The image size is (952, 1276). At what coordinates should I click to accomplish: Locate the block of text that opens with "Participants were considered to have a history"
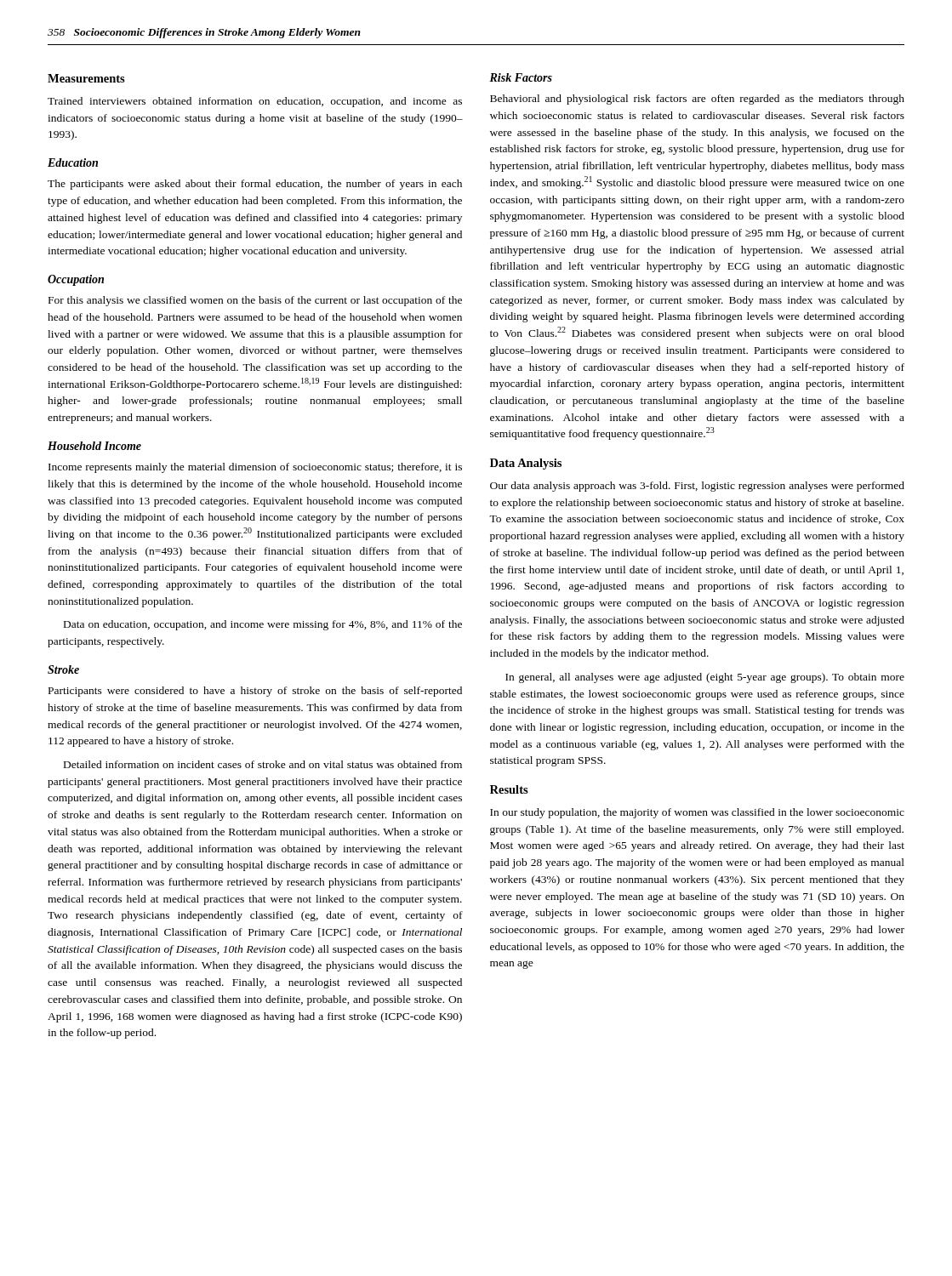point(255,862)
